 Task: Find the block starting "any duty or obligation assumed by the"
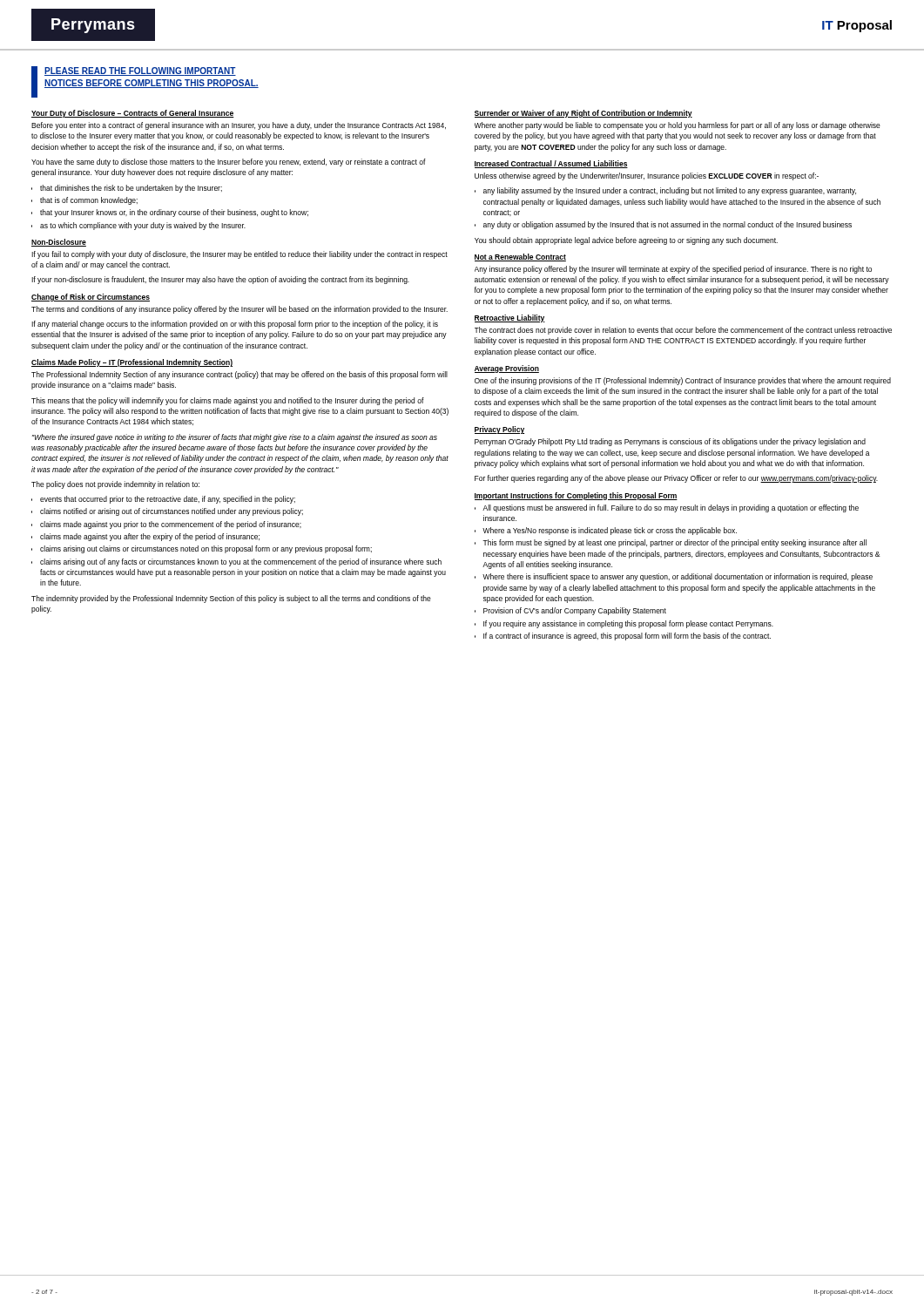click(x=667, y=225)
